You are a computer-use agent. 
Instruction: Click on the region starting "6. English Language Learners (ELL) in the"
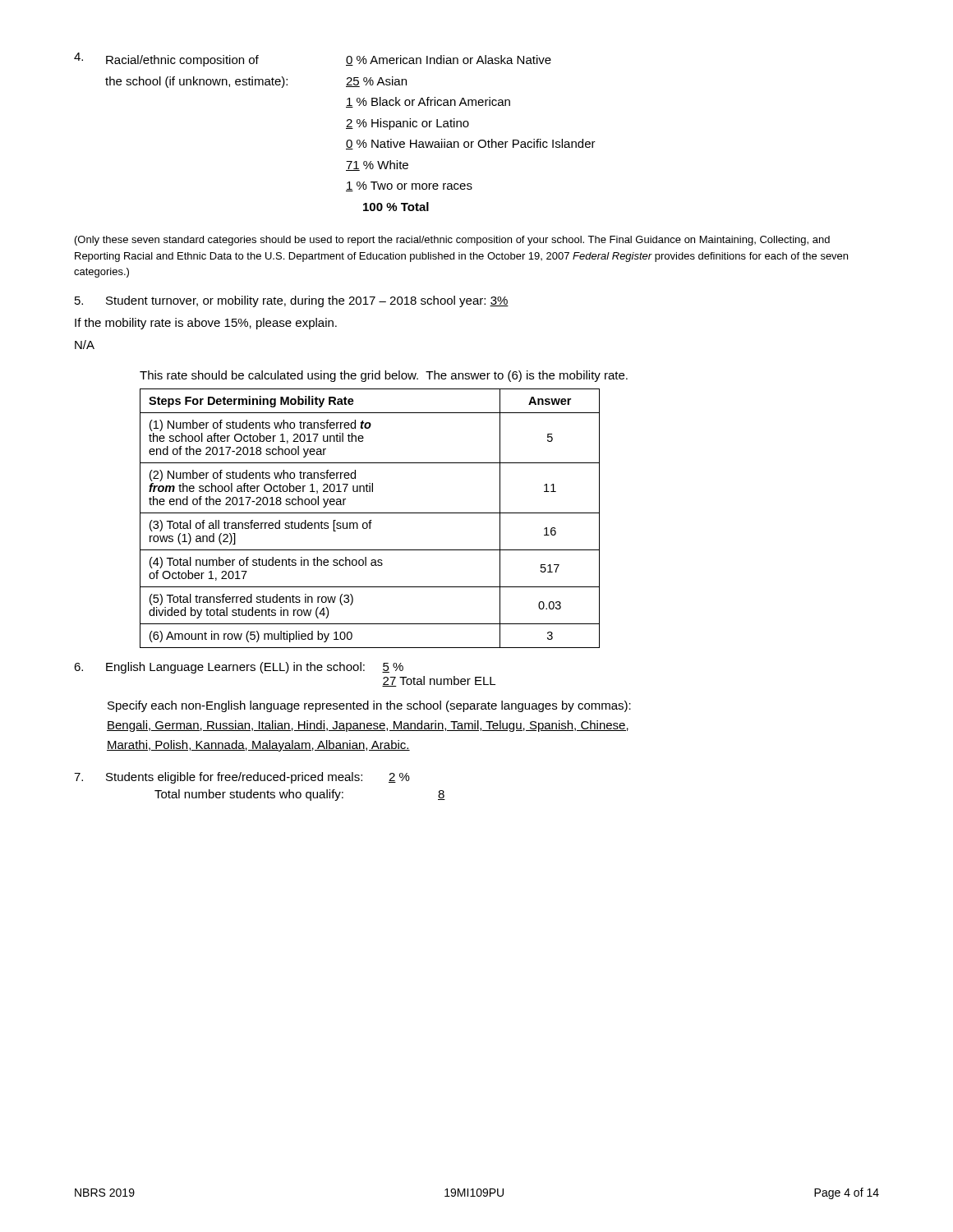click(285, 673)
